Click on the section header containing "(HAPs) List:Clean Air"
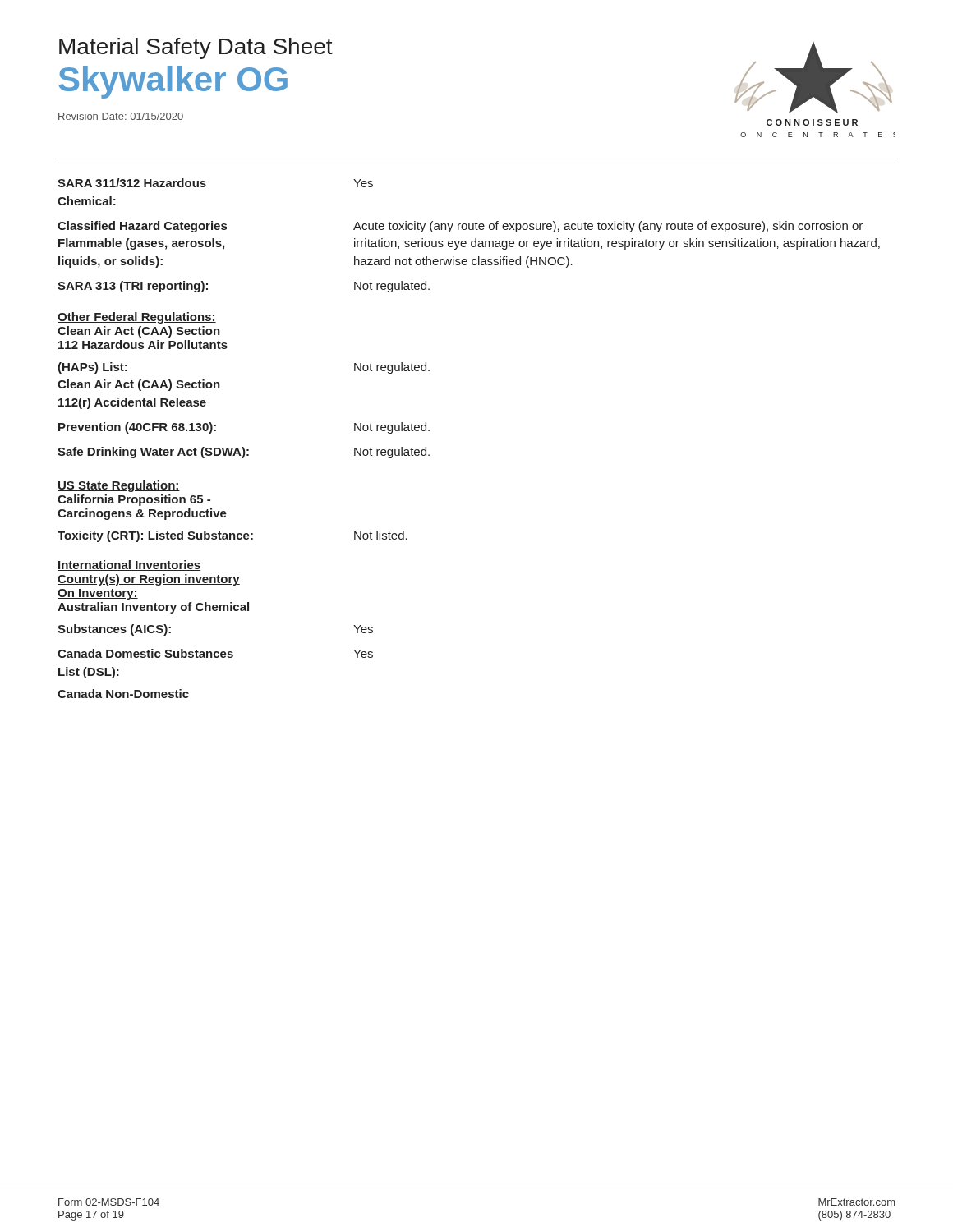Viewport: 953px width, 1232px height. [x=139, y=384]
